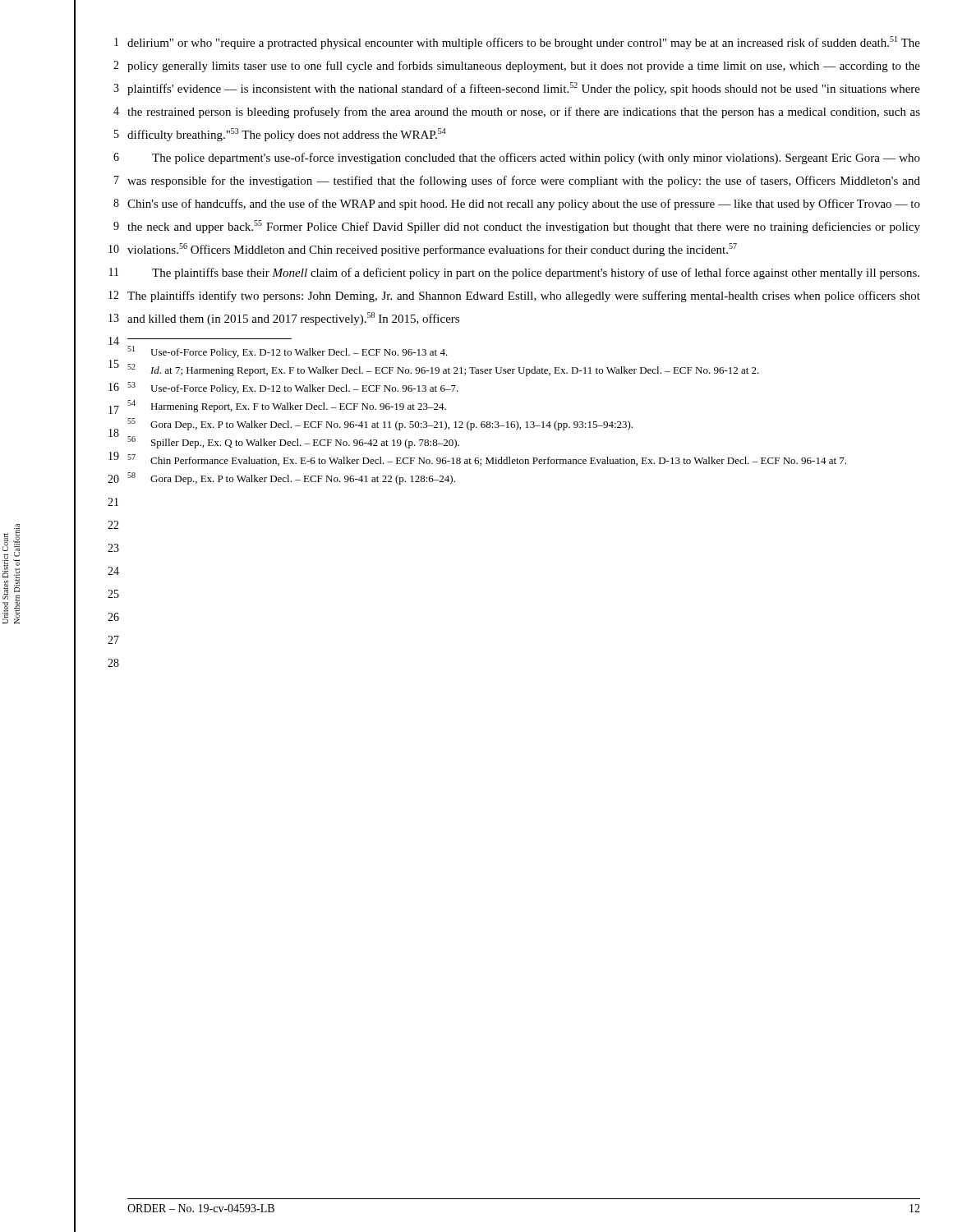
Task: Find the passage starting "51 Use-of-Force Policy, Ex."
Action: point(288,352)
